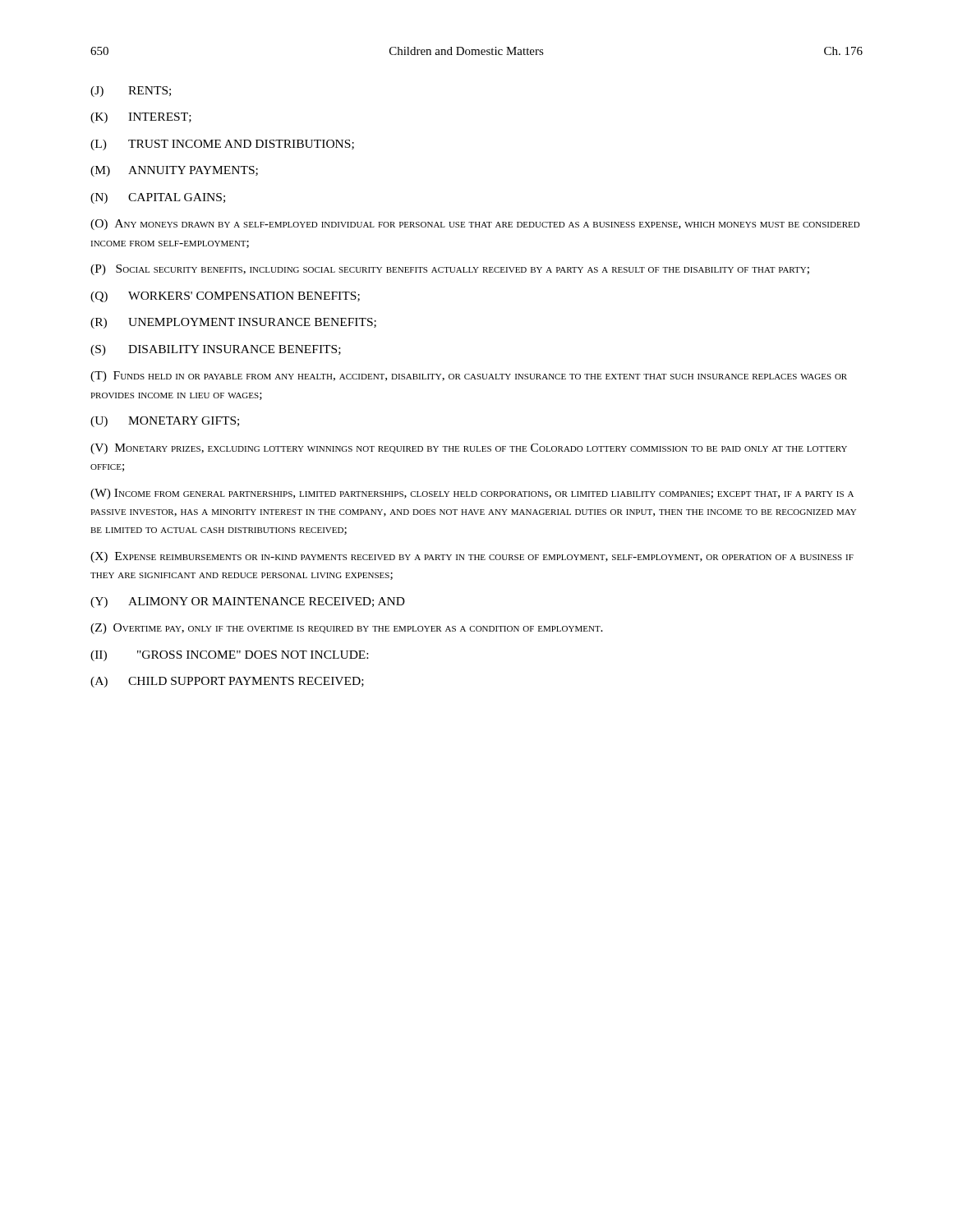953x1232 pixels.
Task: Where is the passage that starts "(V) Monetary prizes, excluding lottery"?
Action: point(469,456)
